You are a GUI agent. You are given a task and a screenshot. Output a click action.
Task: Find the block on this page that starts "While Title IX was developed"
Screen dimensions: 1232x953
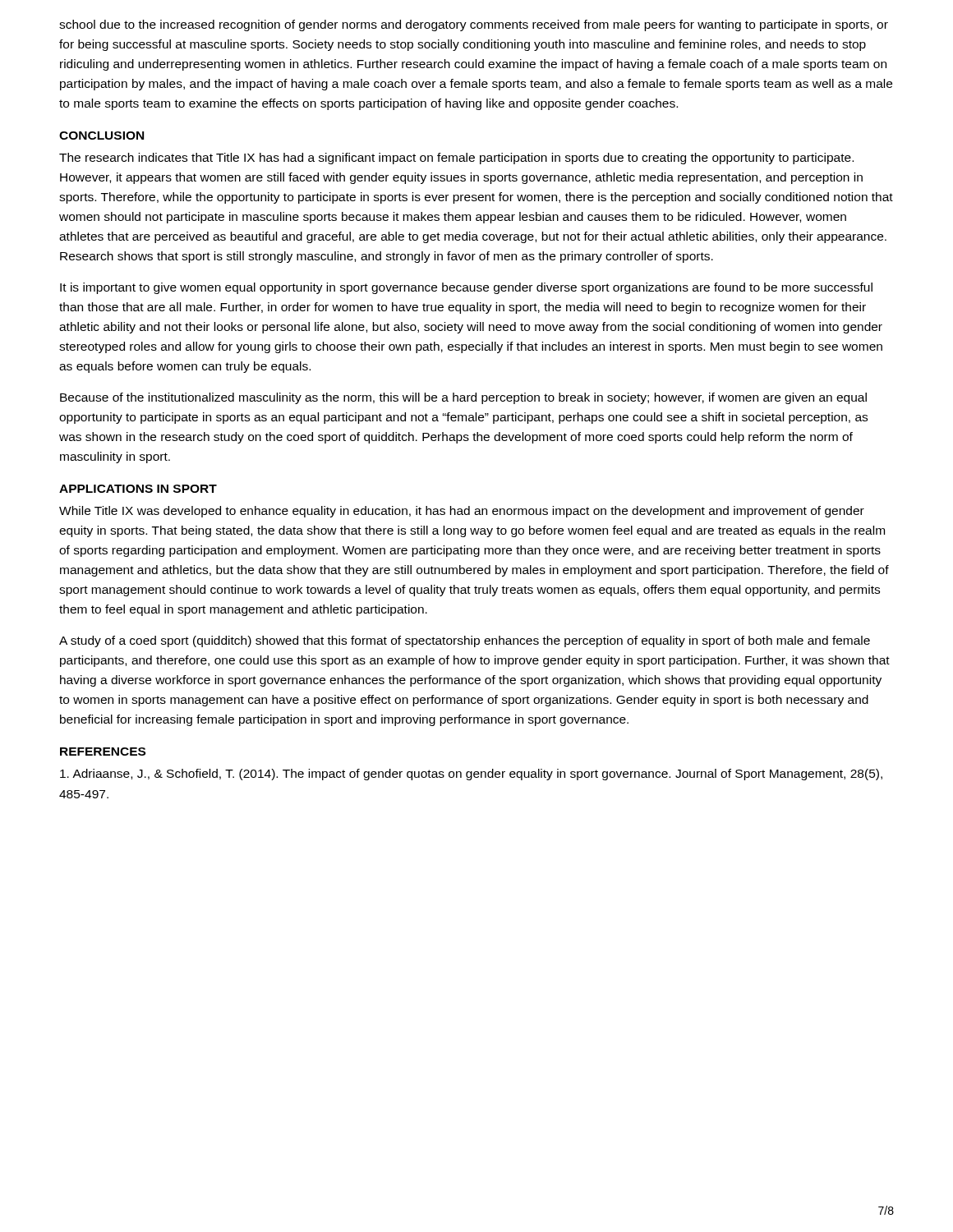click(476, 560)
